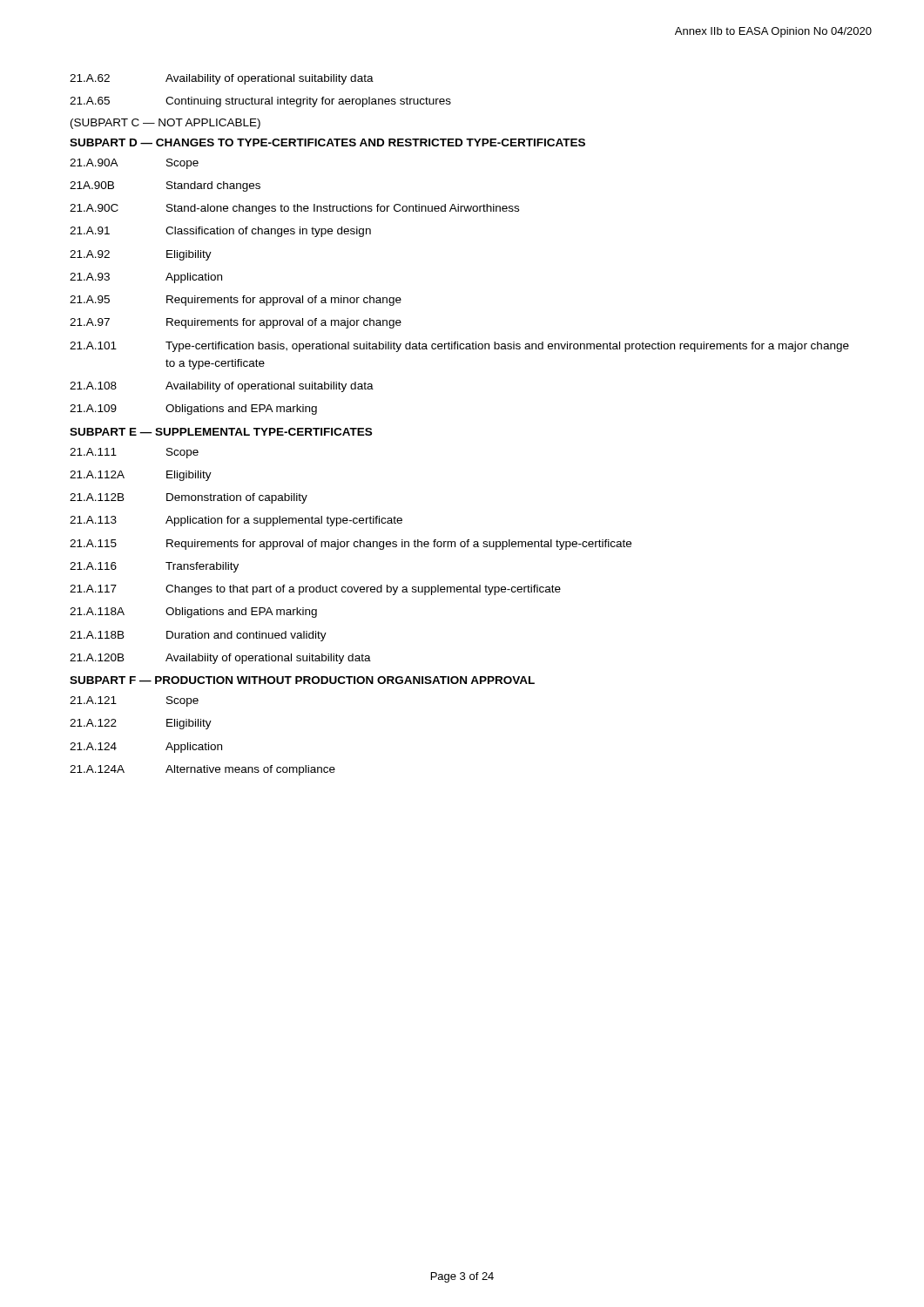Click on the list item that reads "21.A.90A Scope"

pos(90,163)
